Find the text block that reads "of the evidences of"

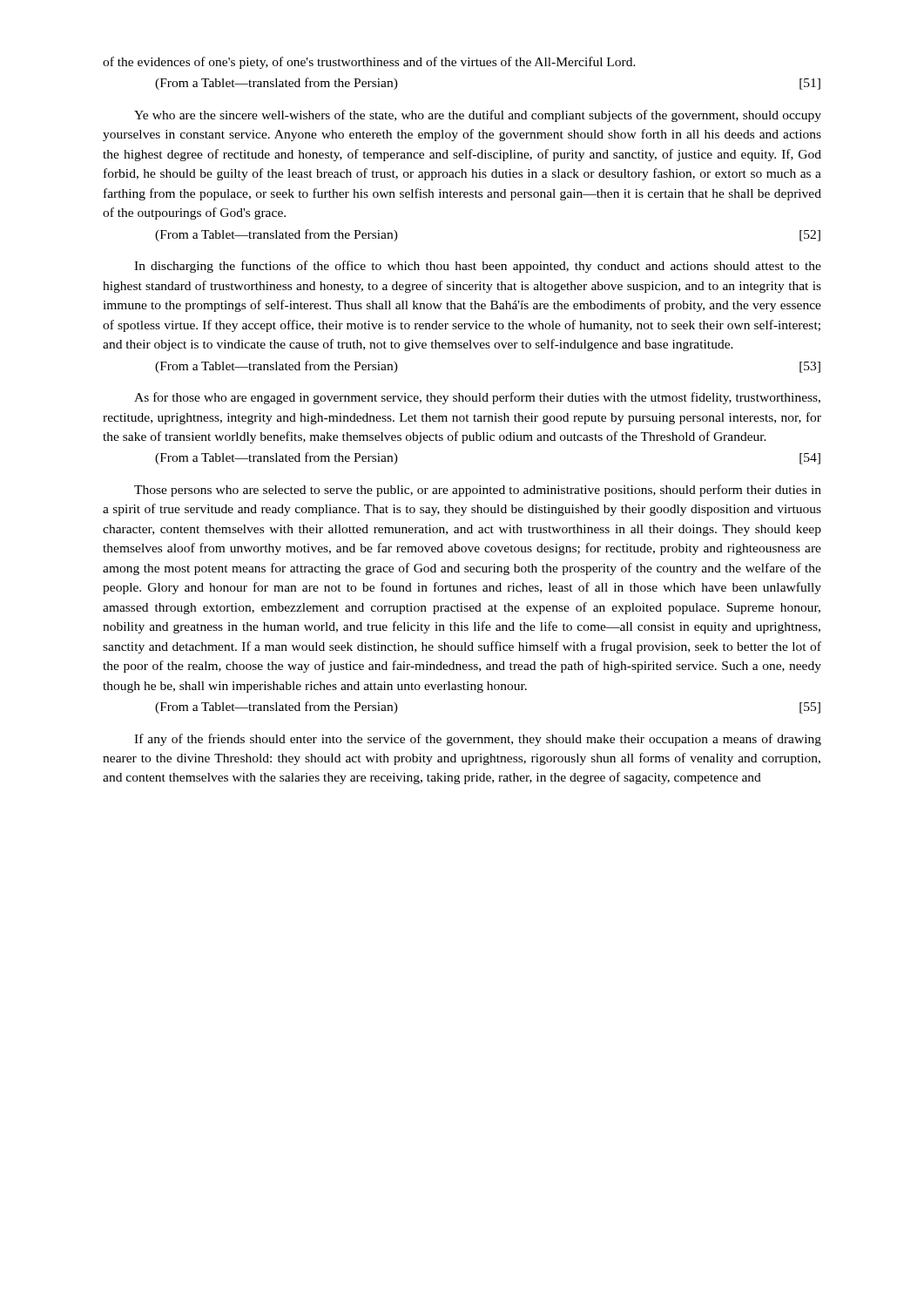tap(462, 62)
